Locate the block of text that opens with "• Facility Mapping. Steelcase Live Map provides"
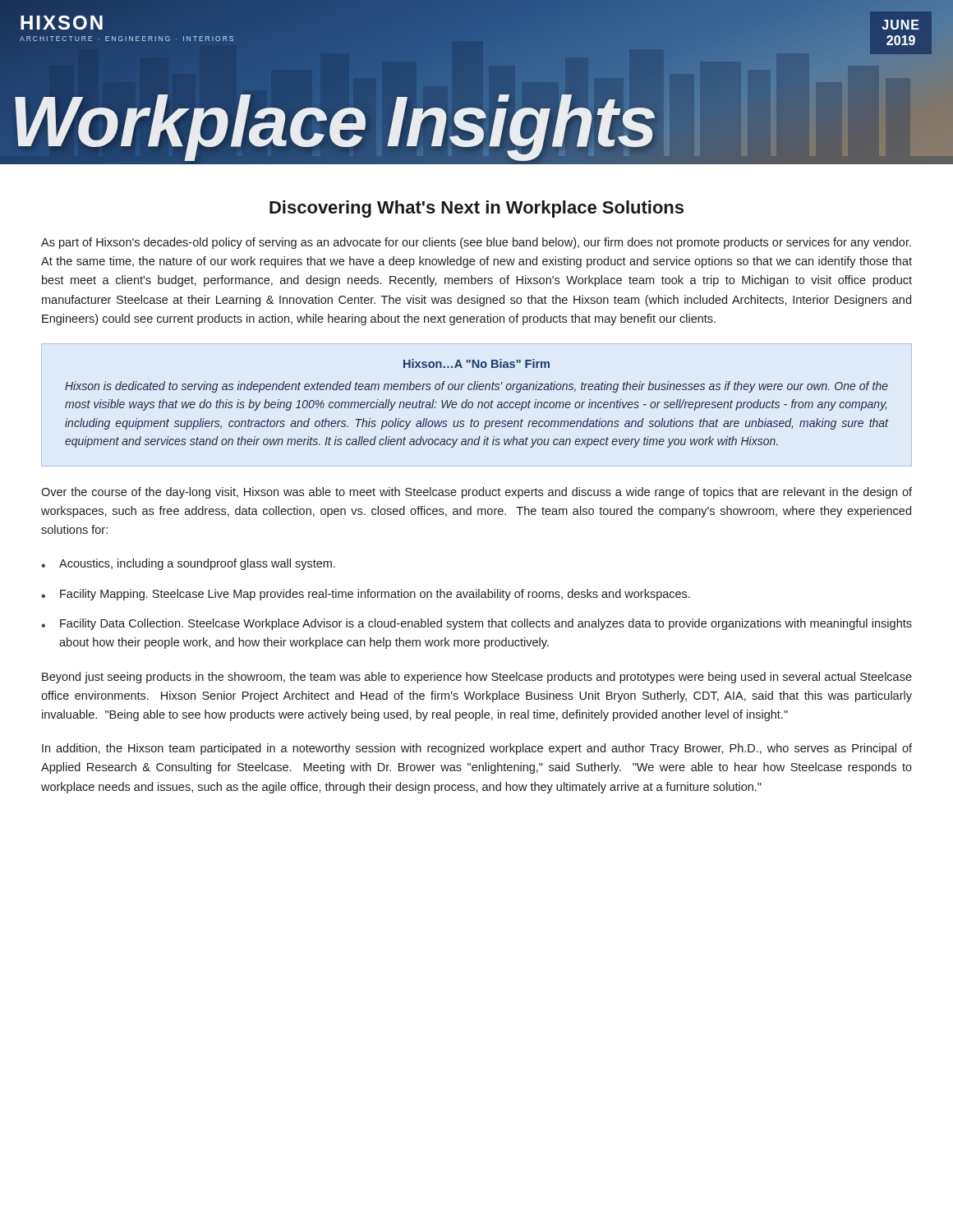The image size is (953, 1232). 366,595
